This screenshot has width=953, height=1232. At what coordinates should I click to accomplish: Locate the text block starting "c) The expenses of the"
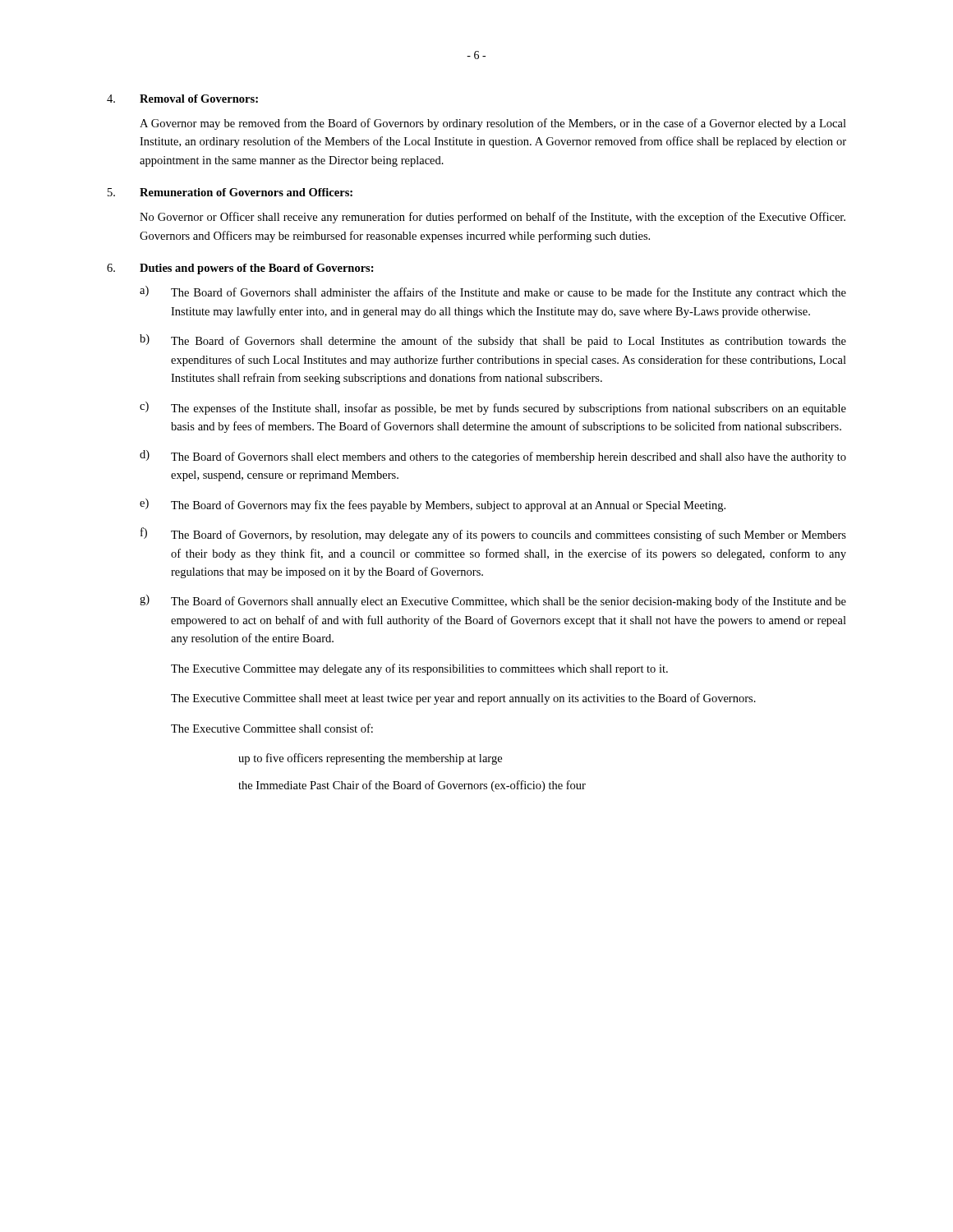tap(493, 417)
